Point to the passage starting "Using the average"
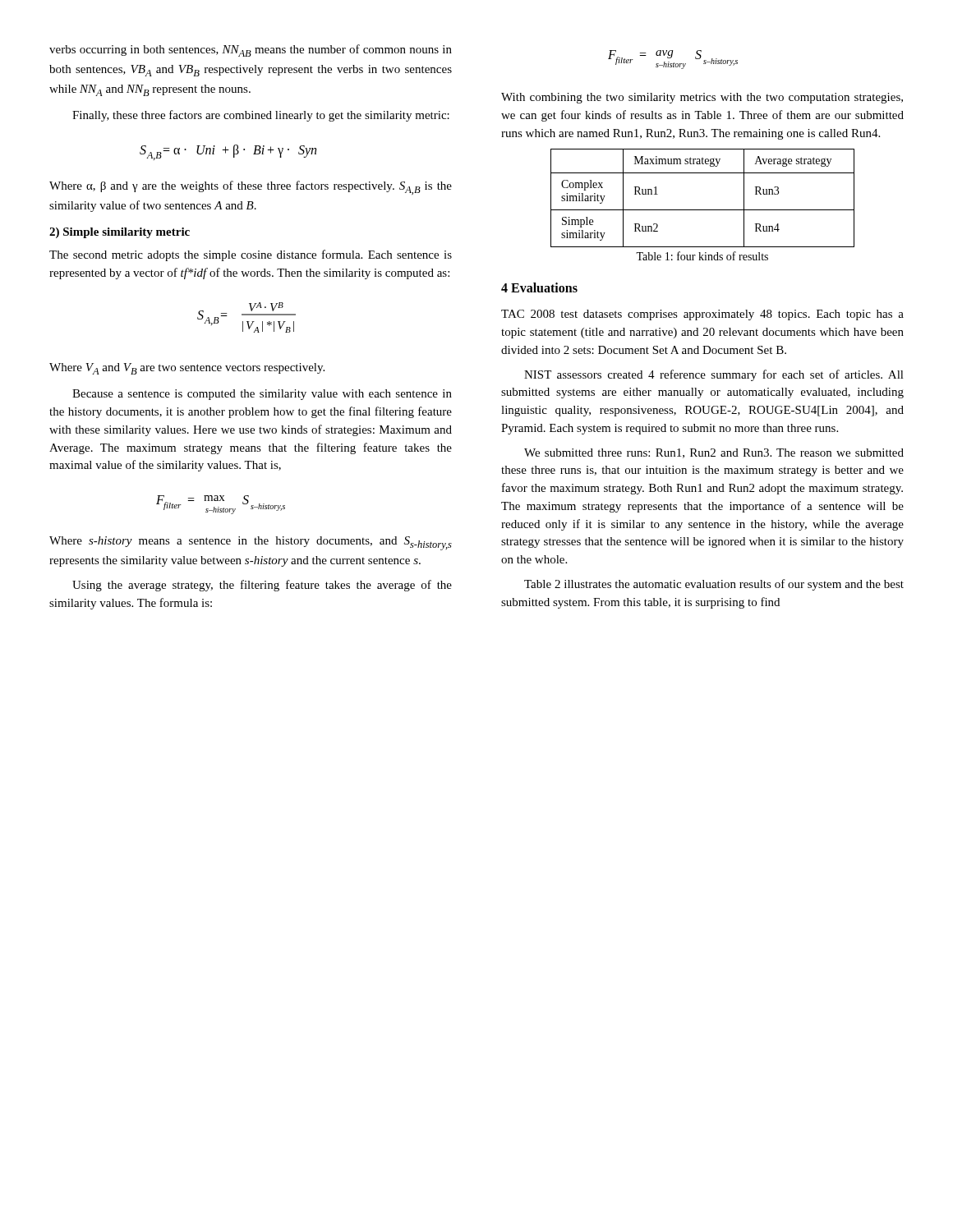Viewport: 953px width, 1232px height. coord(251,594)
